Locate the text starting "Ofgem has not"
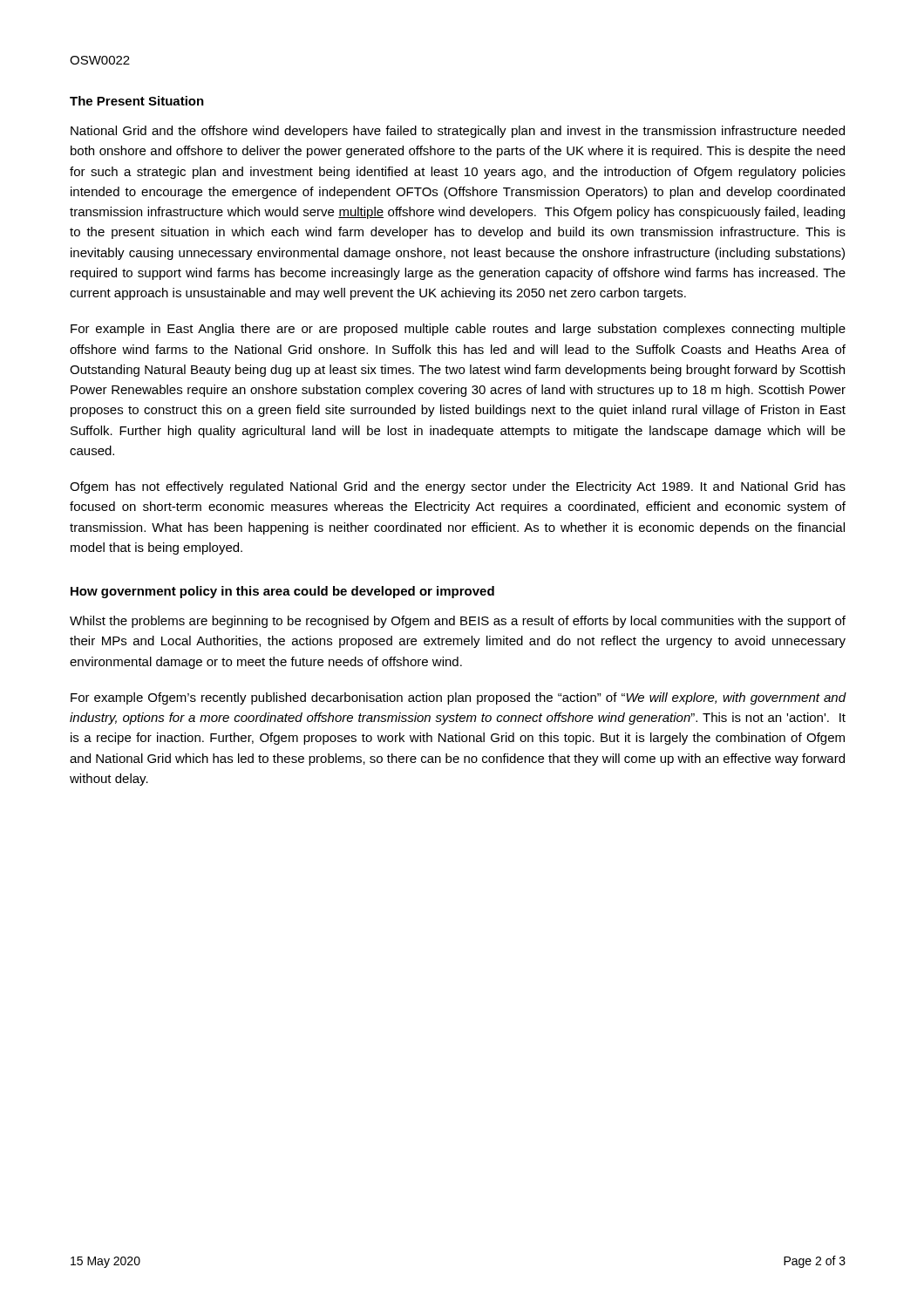The height and width of the screenshot is (1308, 924). pos(458,517)
